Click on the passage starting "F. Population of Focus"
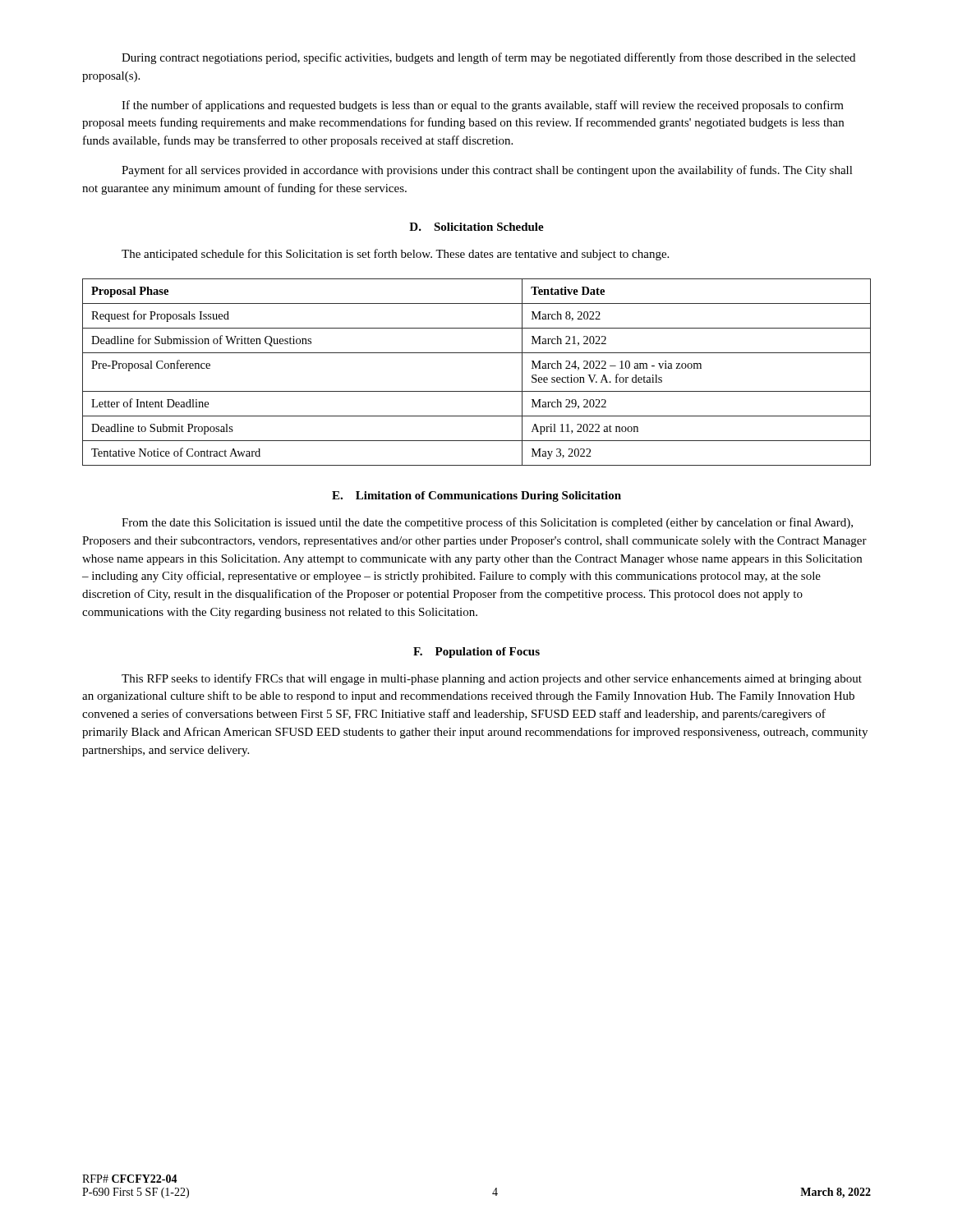The image size is (953, 1232). [476, 651]
